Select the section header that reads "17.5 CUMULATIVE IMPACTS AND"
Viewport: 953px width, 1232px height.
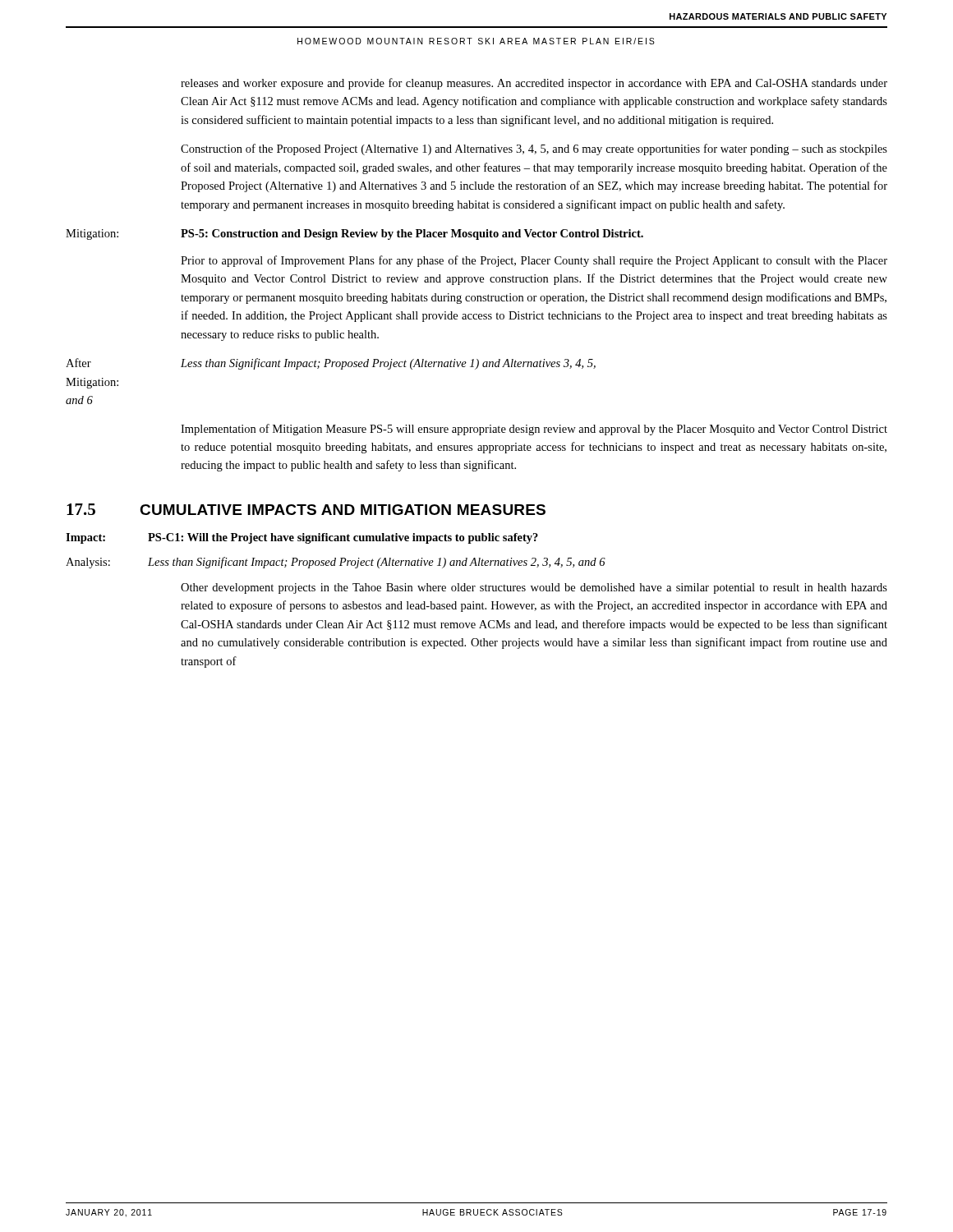click(306, 510)
